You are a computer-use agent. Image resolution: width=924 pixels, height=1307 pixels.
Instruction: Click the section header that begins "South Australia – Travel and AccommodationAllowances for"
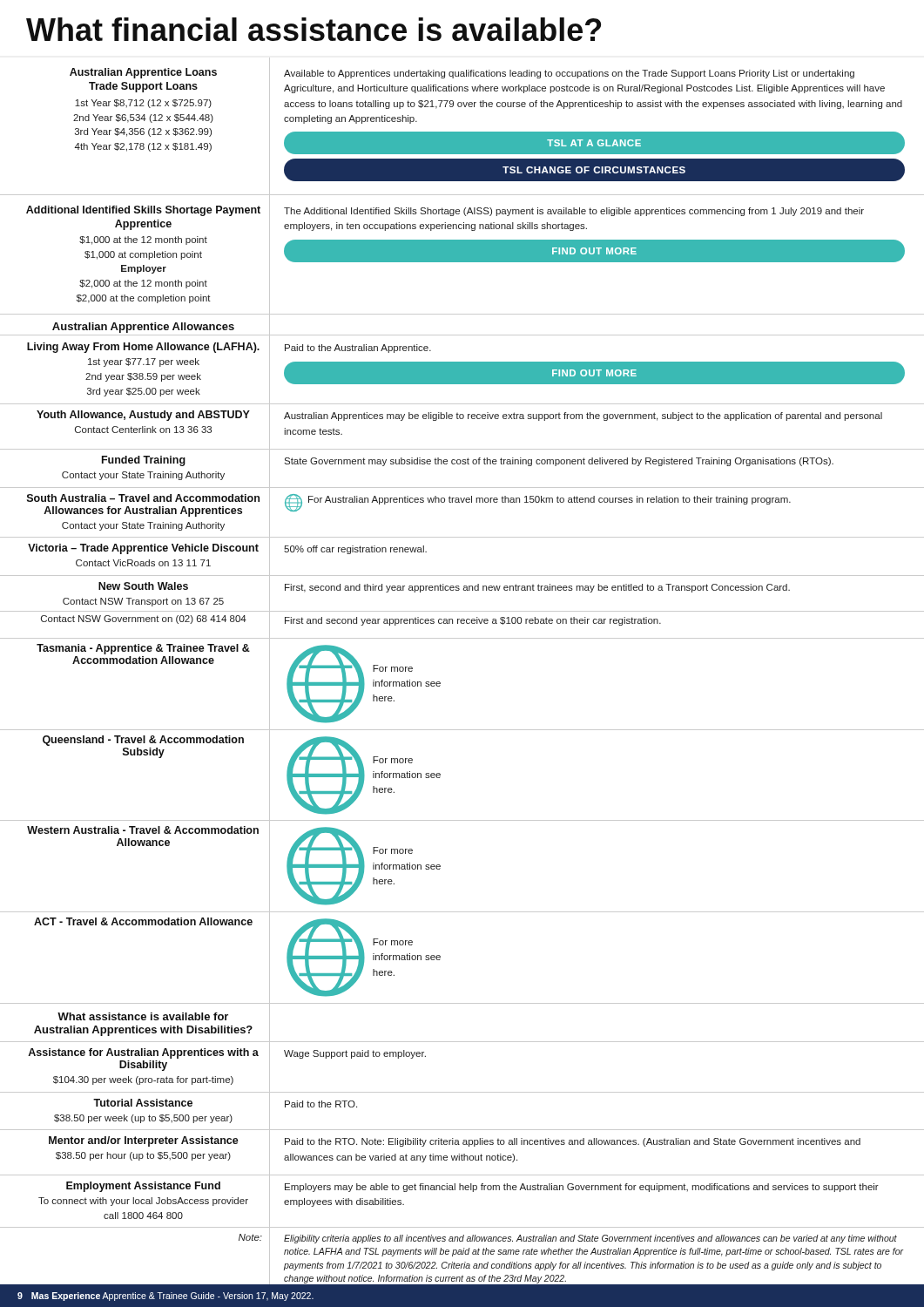[143, 512]
